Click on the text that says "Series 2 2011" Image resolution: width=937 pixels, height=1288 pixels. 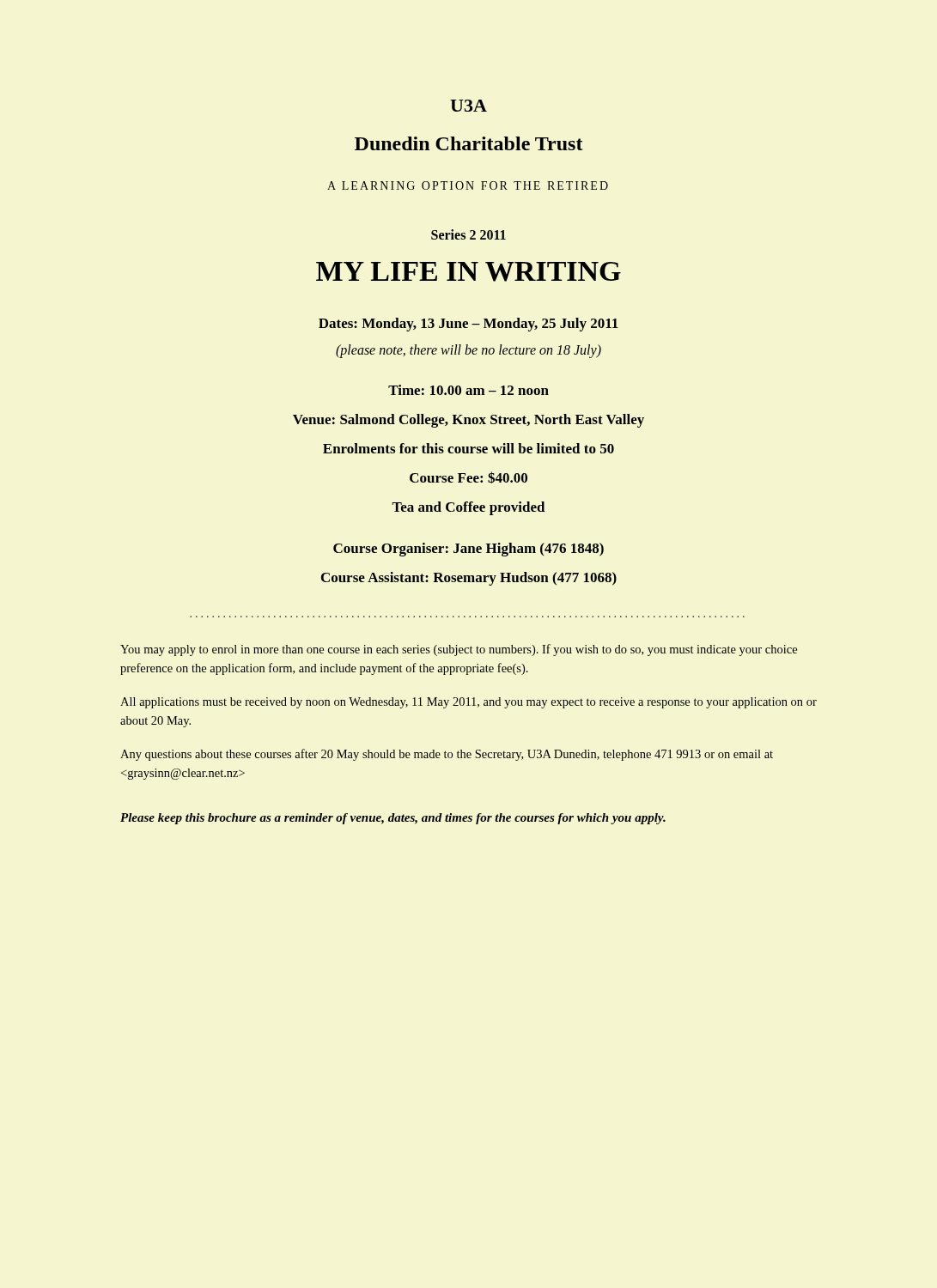(468, 235)
